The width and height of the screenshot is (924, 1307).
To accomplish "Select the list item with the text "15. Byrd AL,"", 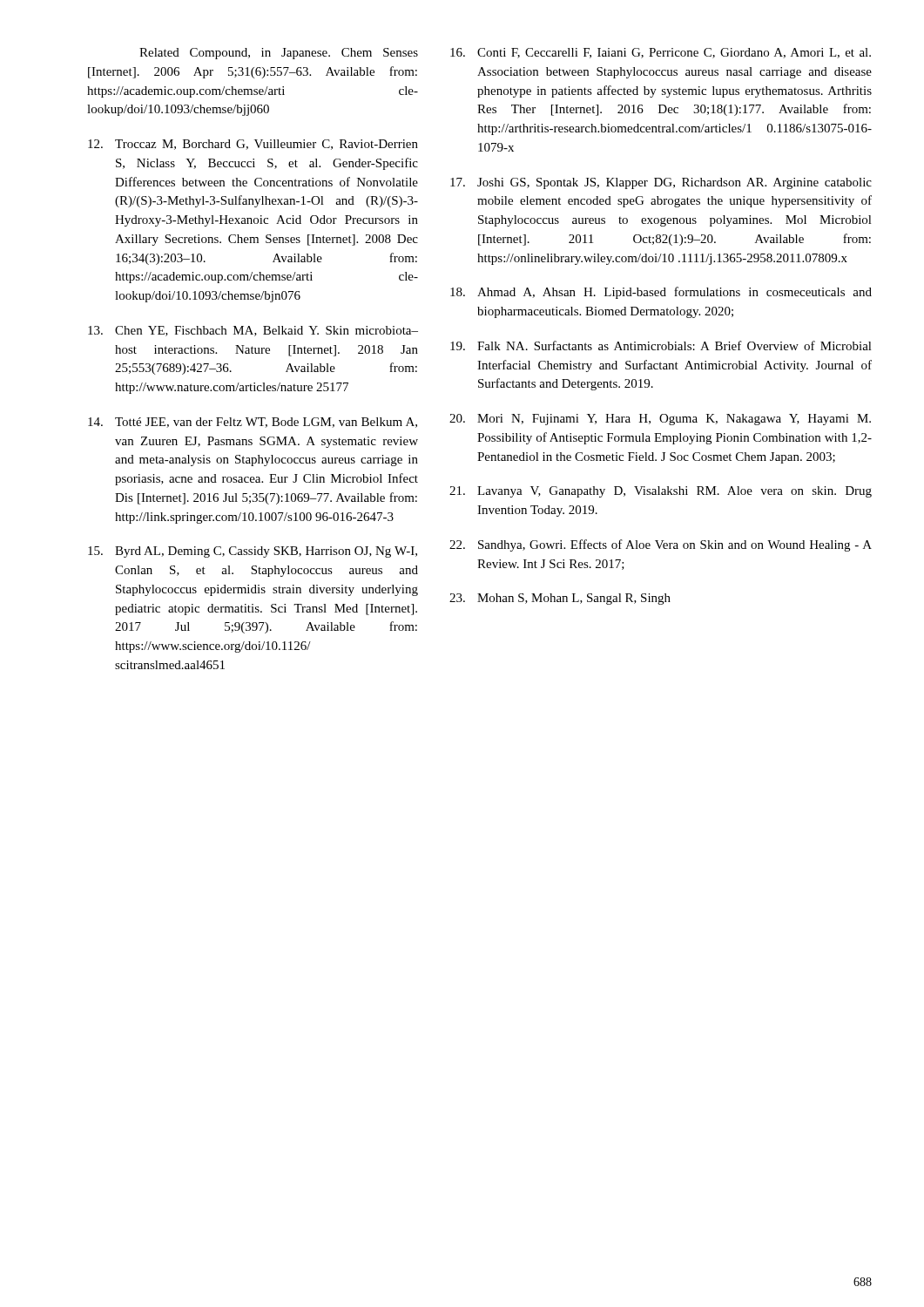I will pyautogui.click(x=253, y=608).
